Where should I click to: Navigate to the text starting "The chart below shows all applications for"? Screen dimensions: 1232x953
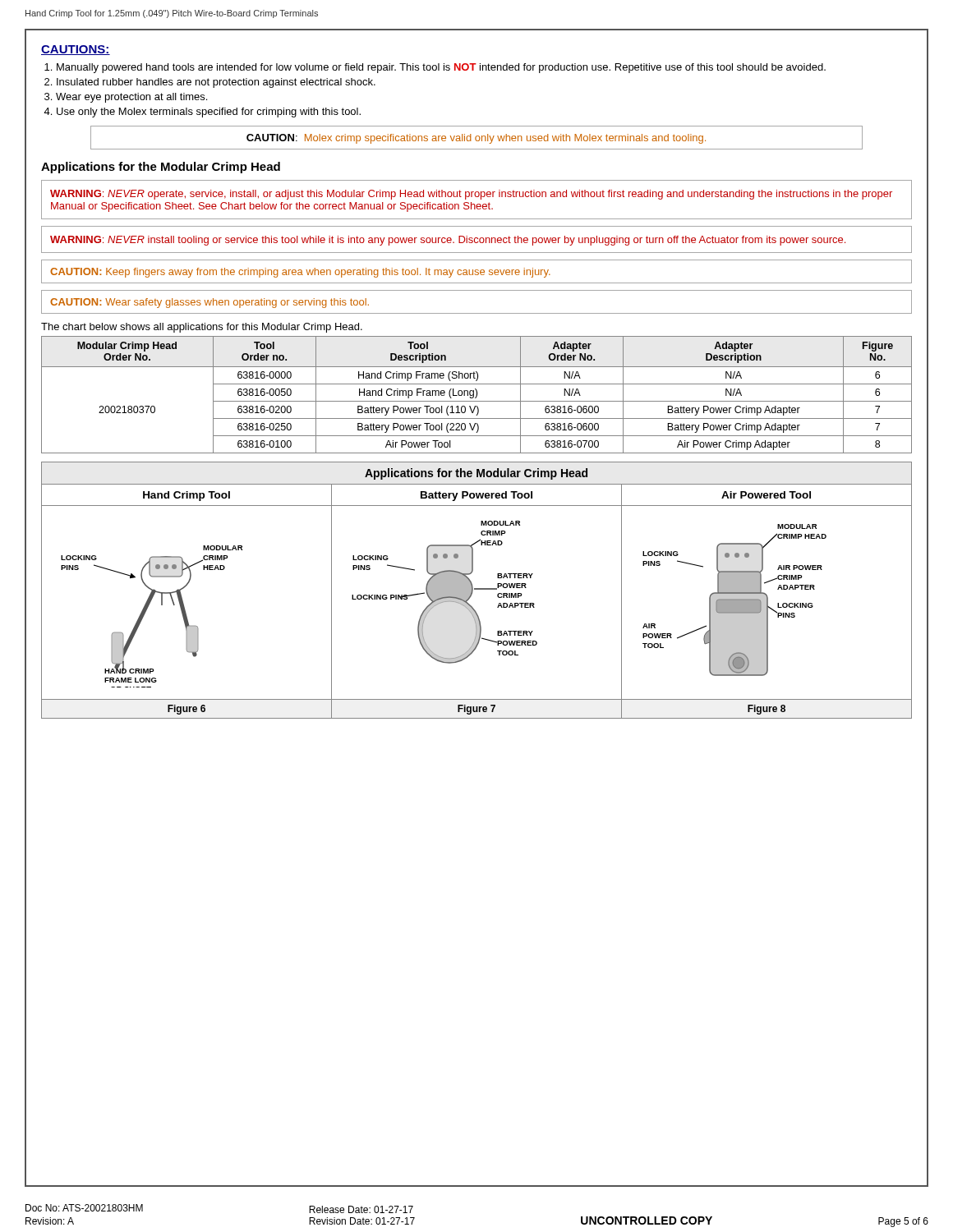click(x=202, y=326)
